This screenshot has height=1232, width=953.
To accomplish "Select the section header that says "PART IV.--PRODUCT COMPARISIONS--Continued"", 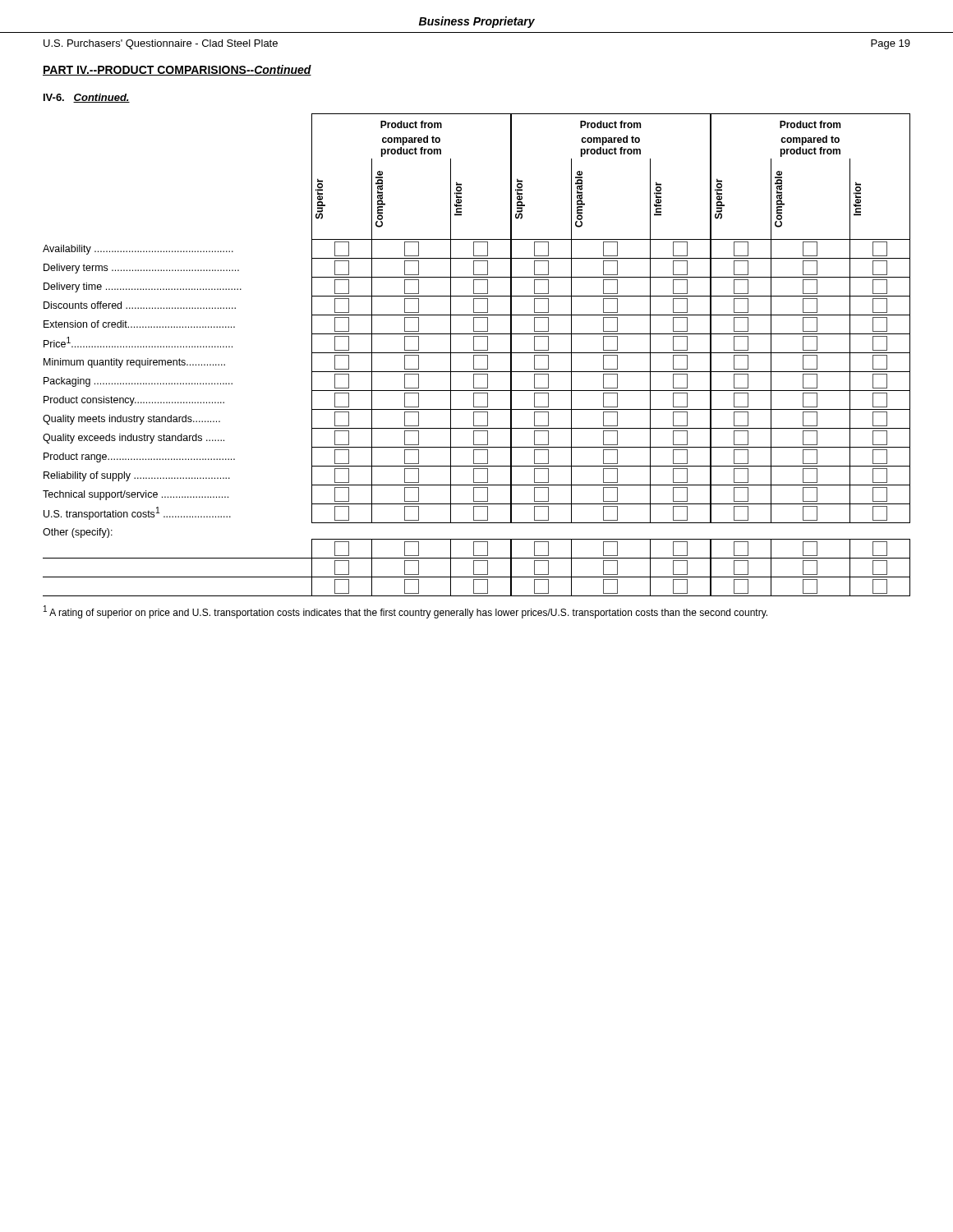I will click(x=177, y=70).
